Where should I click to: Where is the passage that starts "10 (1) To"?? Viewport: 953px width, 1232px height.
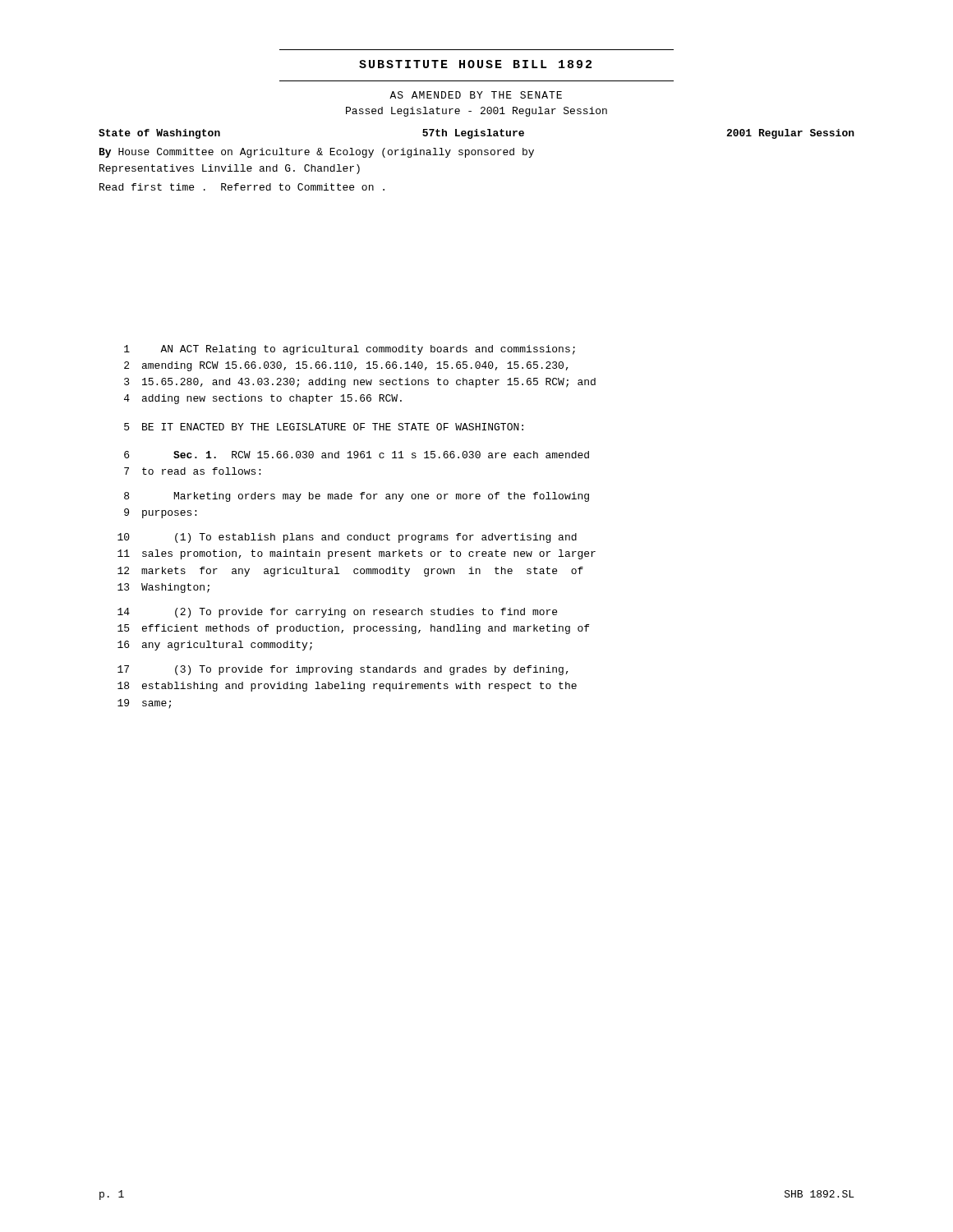pos(476,563)
